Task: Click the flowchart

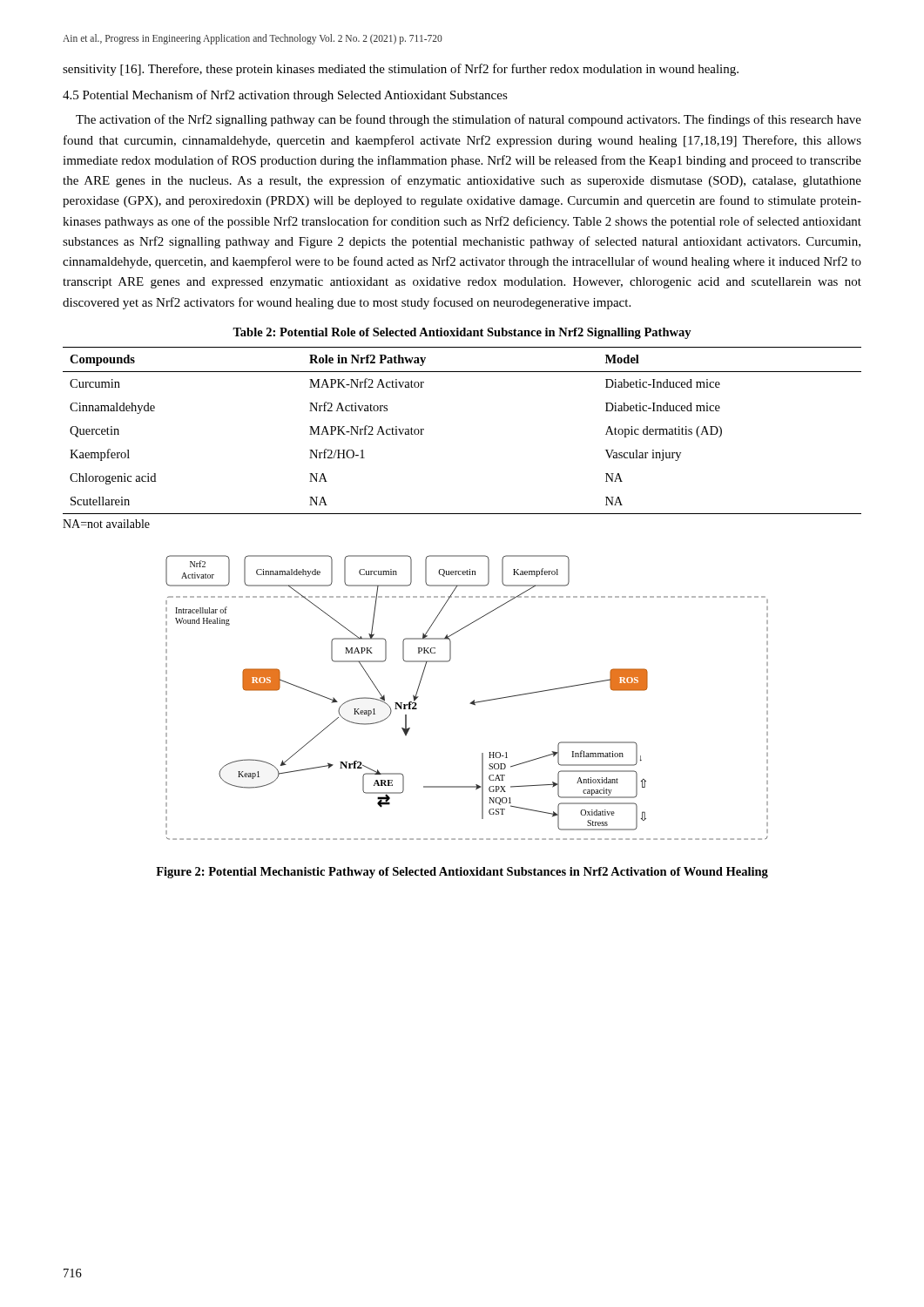Action: 462,699
